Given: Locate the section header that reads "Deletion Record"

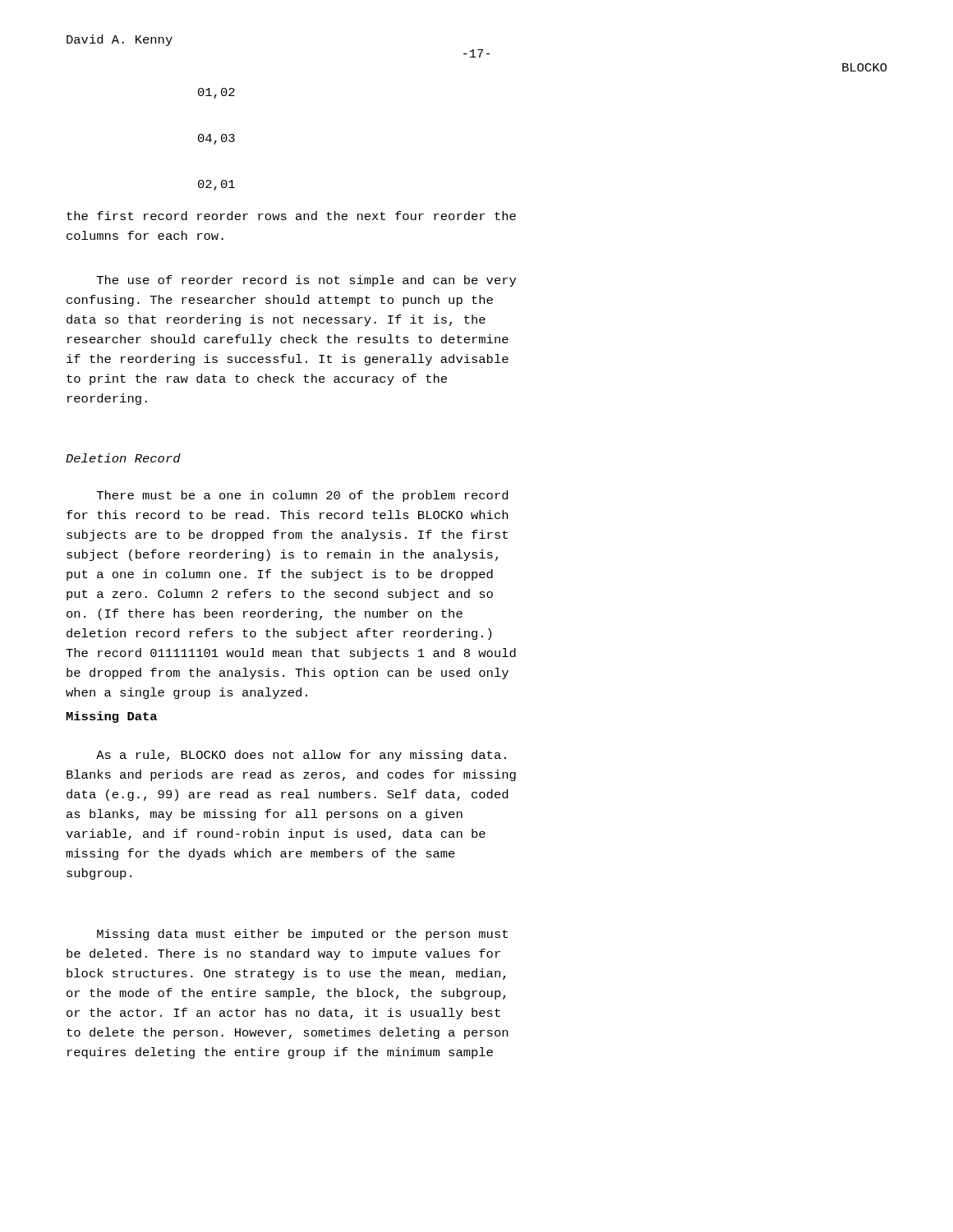Looking at the screenshot, I should click(x=123, y=459).
